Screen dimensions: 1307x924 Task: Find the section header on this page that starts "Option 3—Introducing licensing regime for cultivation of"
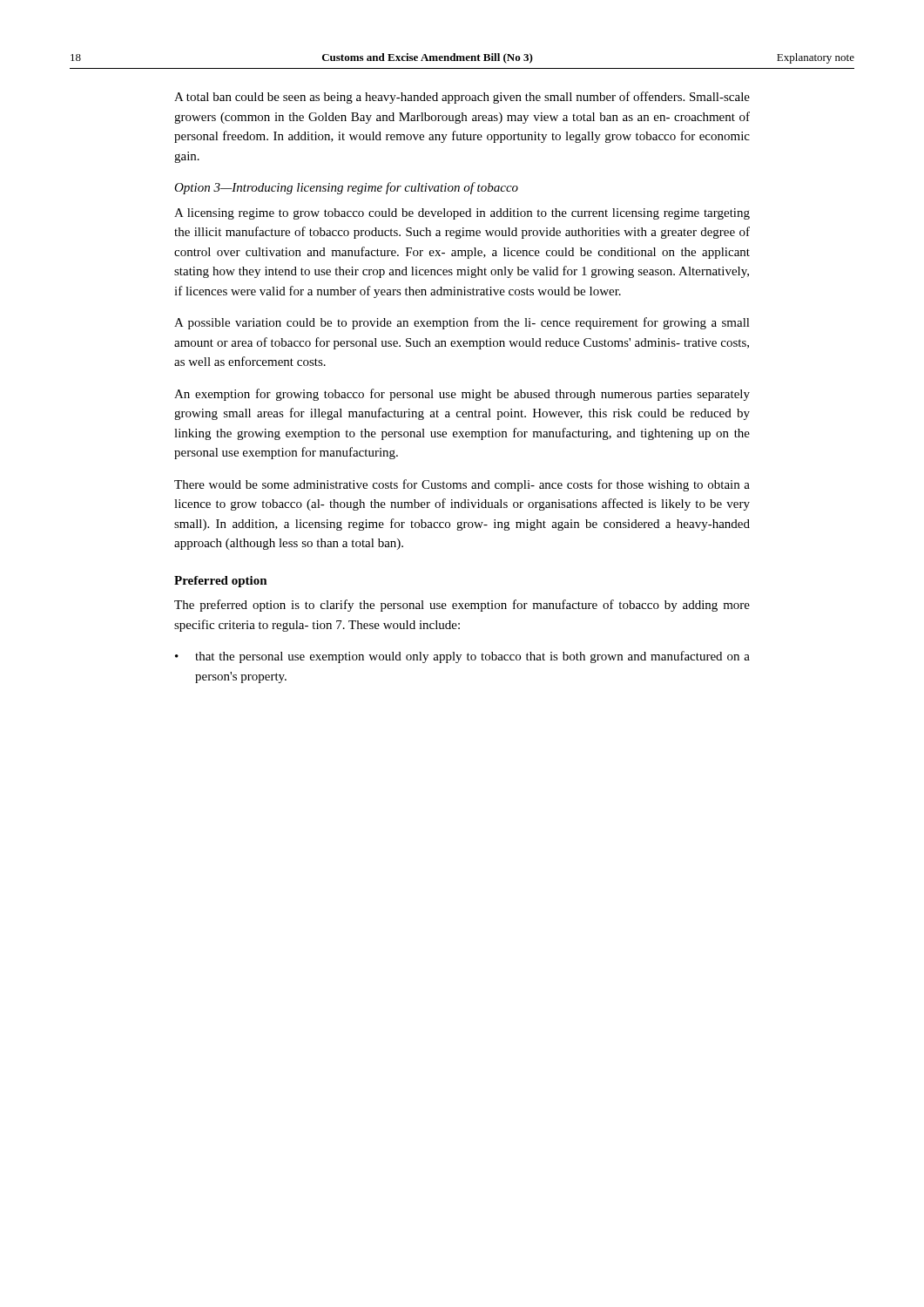[346, 187]
